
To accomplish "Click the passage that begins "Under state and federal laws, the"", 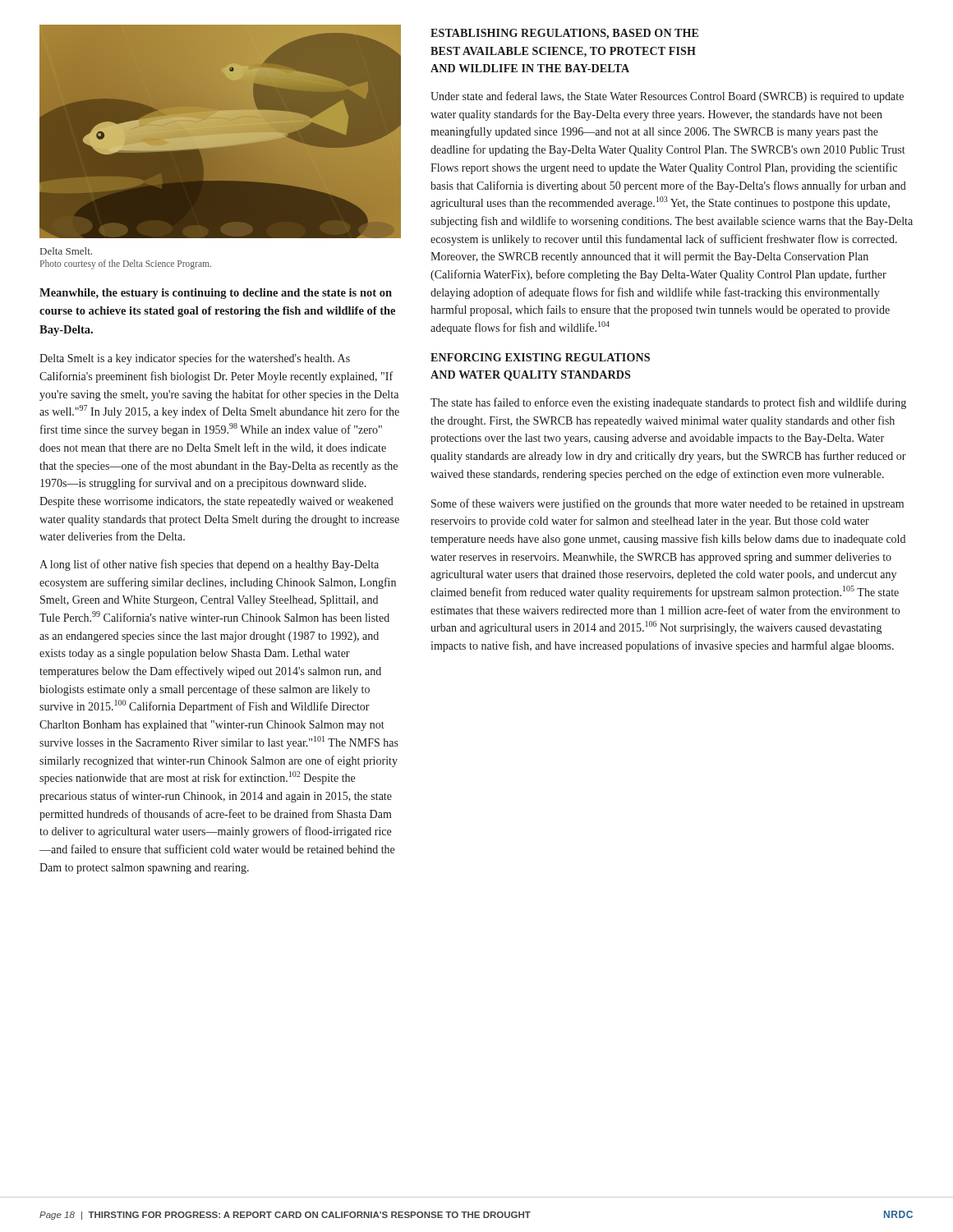I will [x=672, y=213].
